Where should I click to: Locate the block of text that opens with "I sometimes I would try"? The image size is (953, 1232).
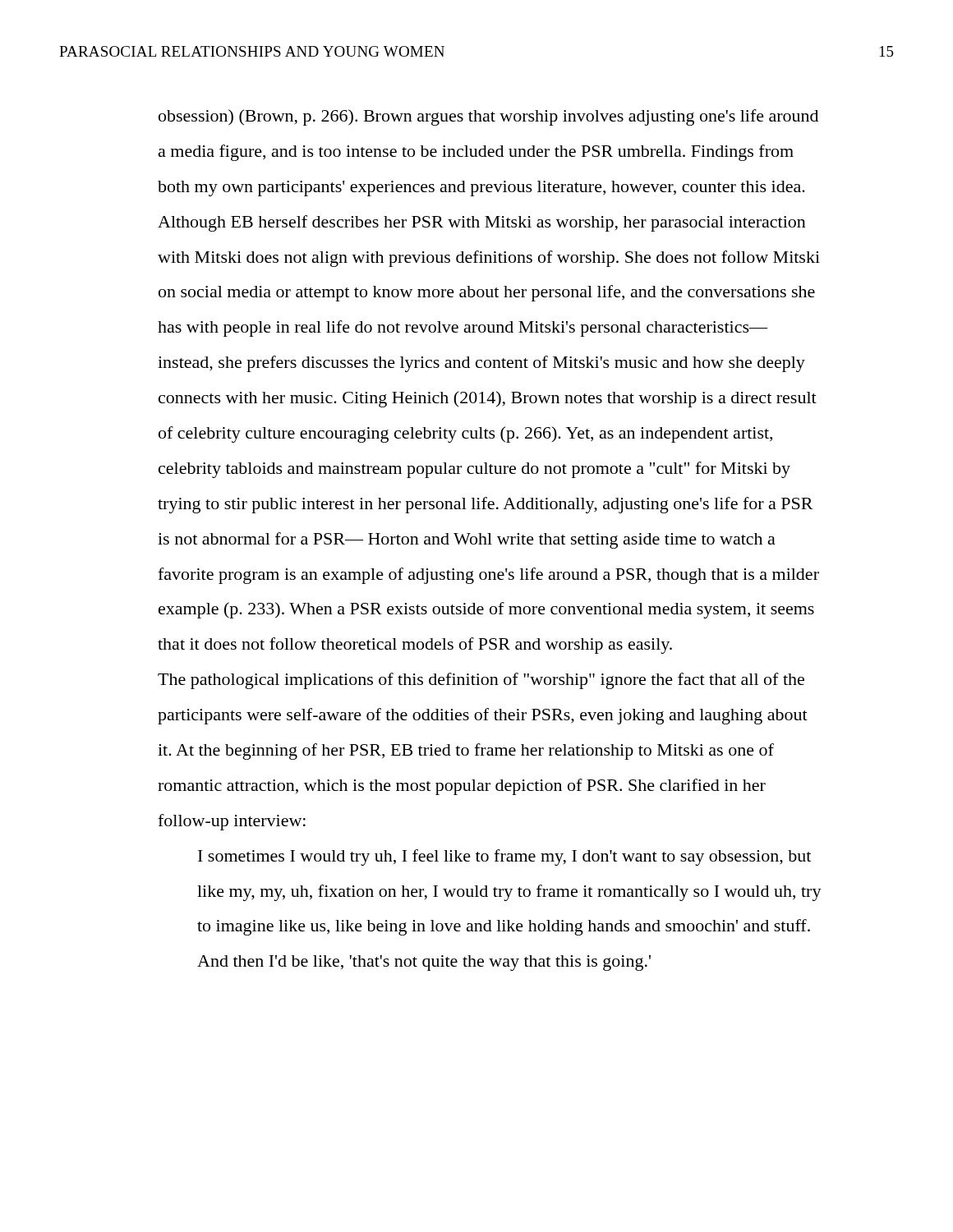[x=509, y=908]
